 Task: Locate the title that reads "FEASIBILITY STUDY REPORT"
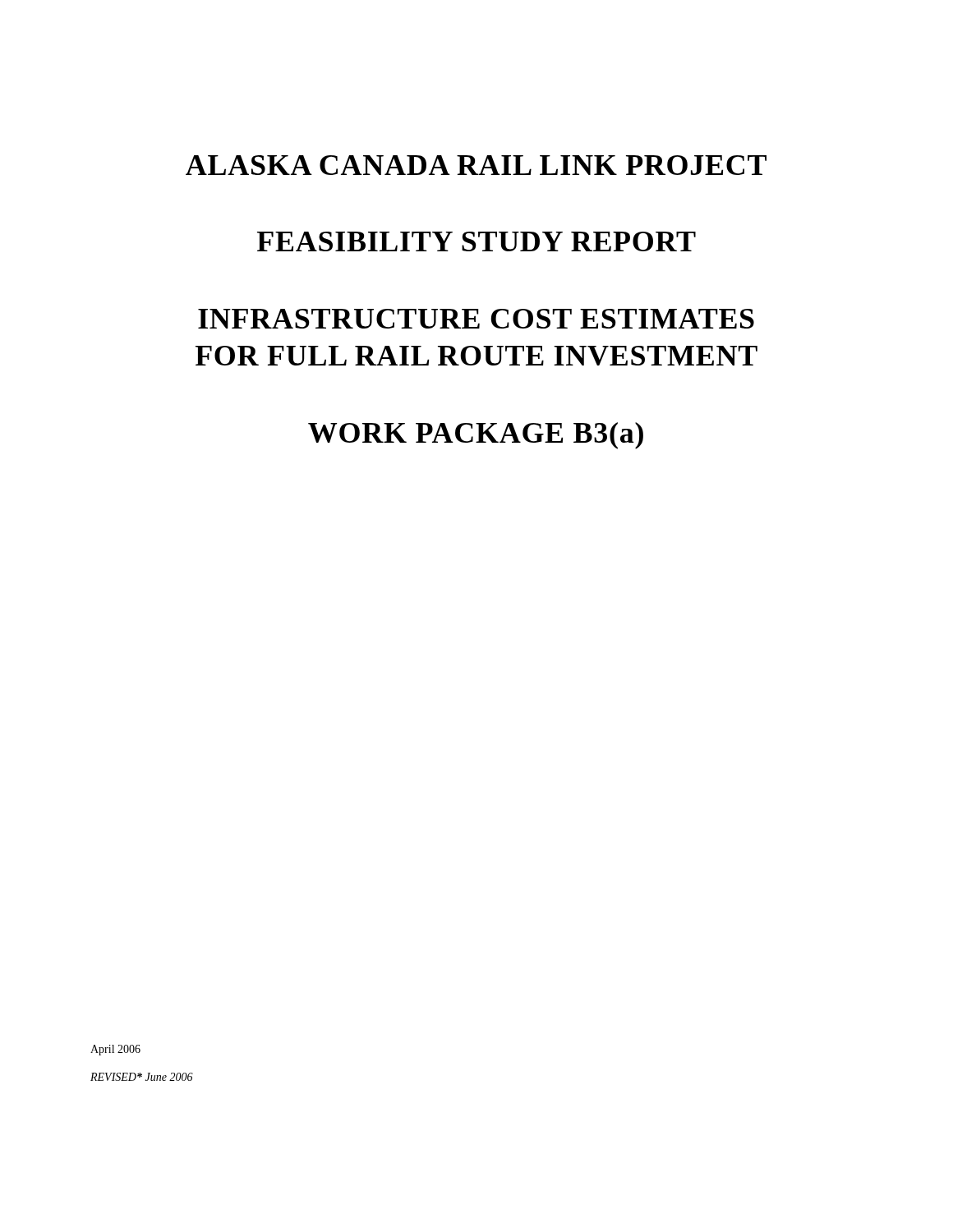(476, 242)
